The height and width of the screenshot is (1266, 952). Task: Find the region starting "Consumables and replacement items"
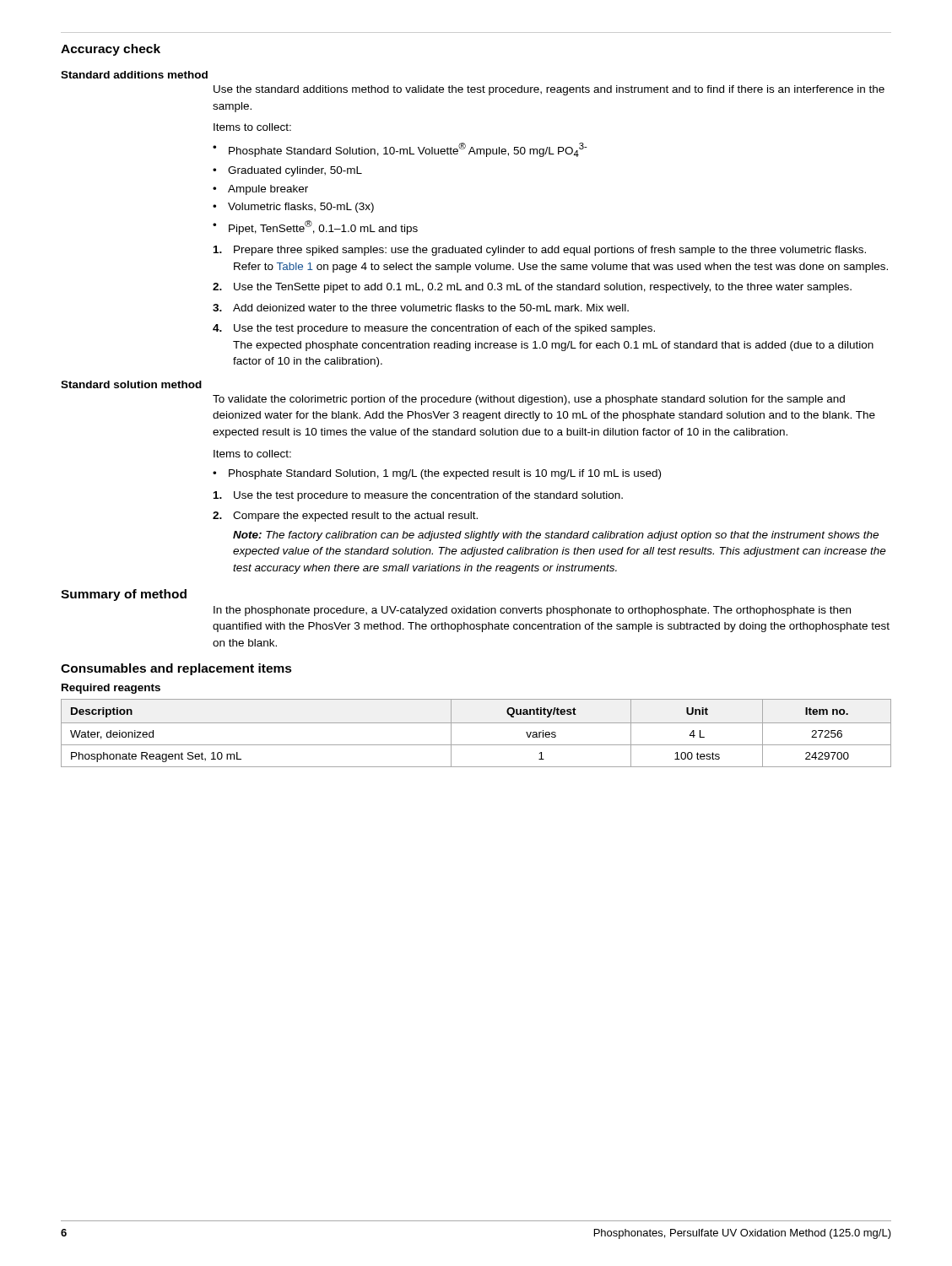click(x=176, y=668)
